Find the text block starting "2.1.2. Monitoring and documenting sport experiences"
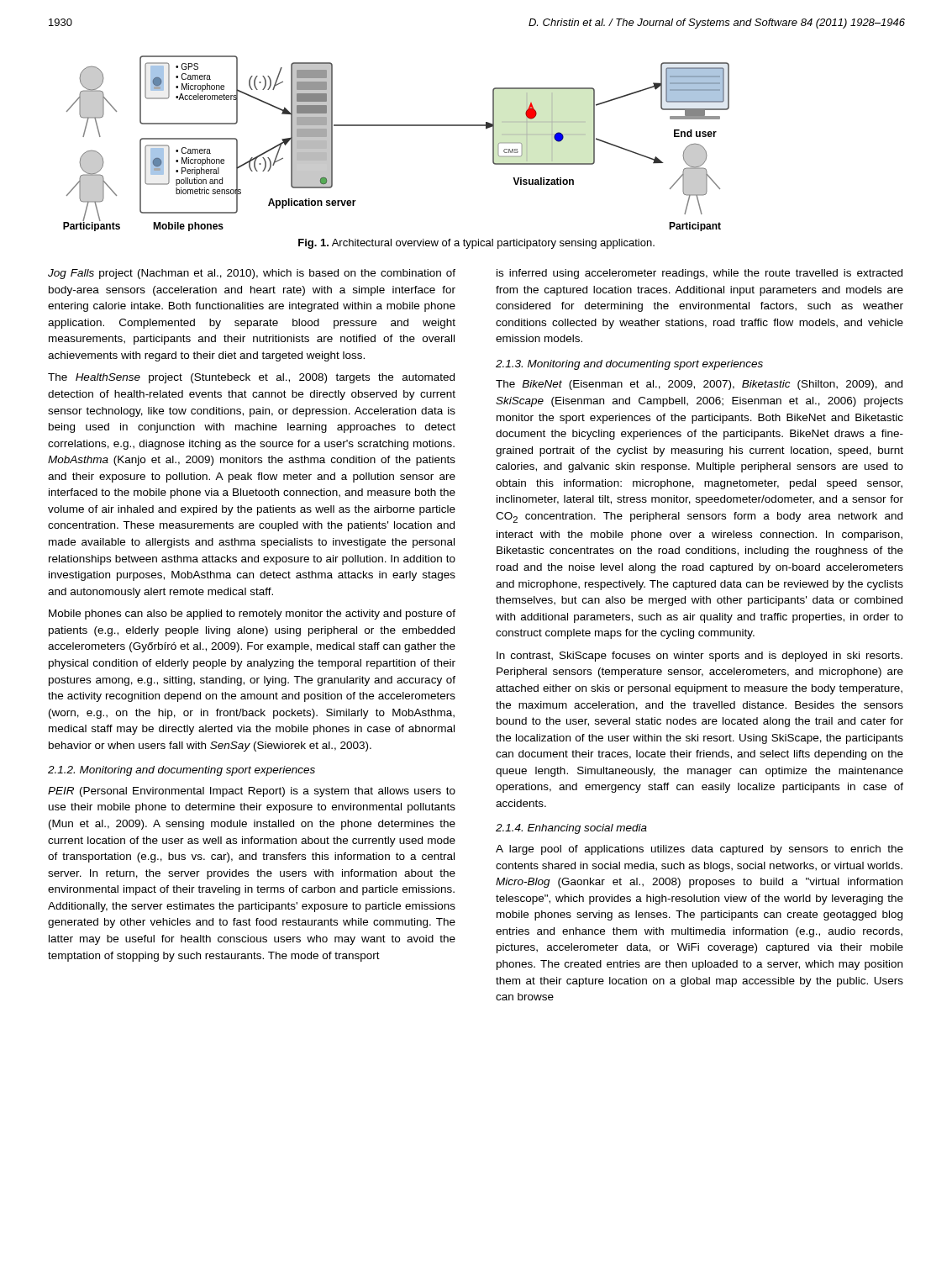Viewport: 952px width, 1261px height. [x=182, y=770]
